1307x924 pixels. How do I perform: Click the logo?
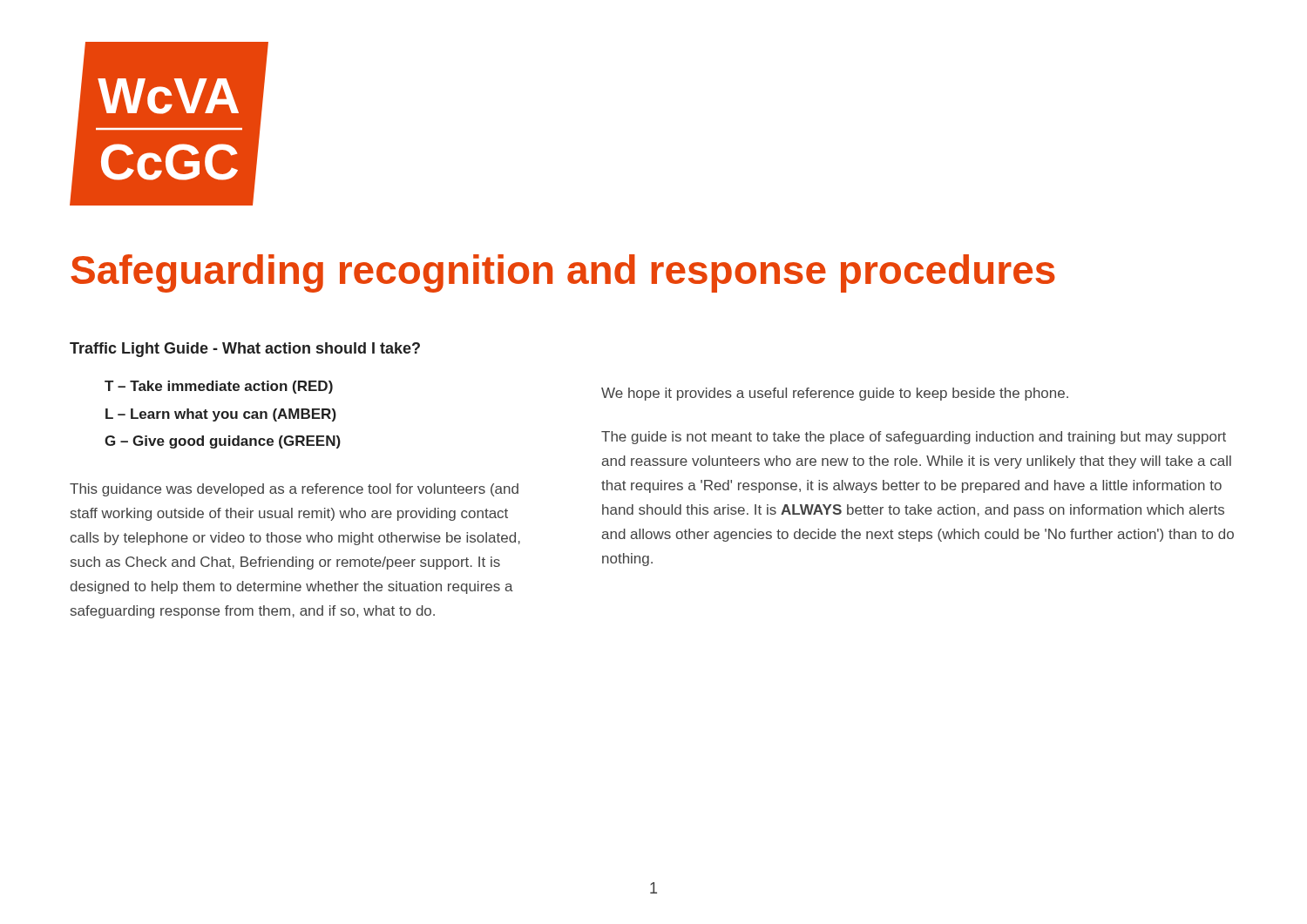[169, 125]
